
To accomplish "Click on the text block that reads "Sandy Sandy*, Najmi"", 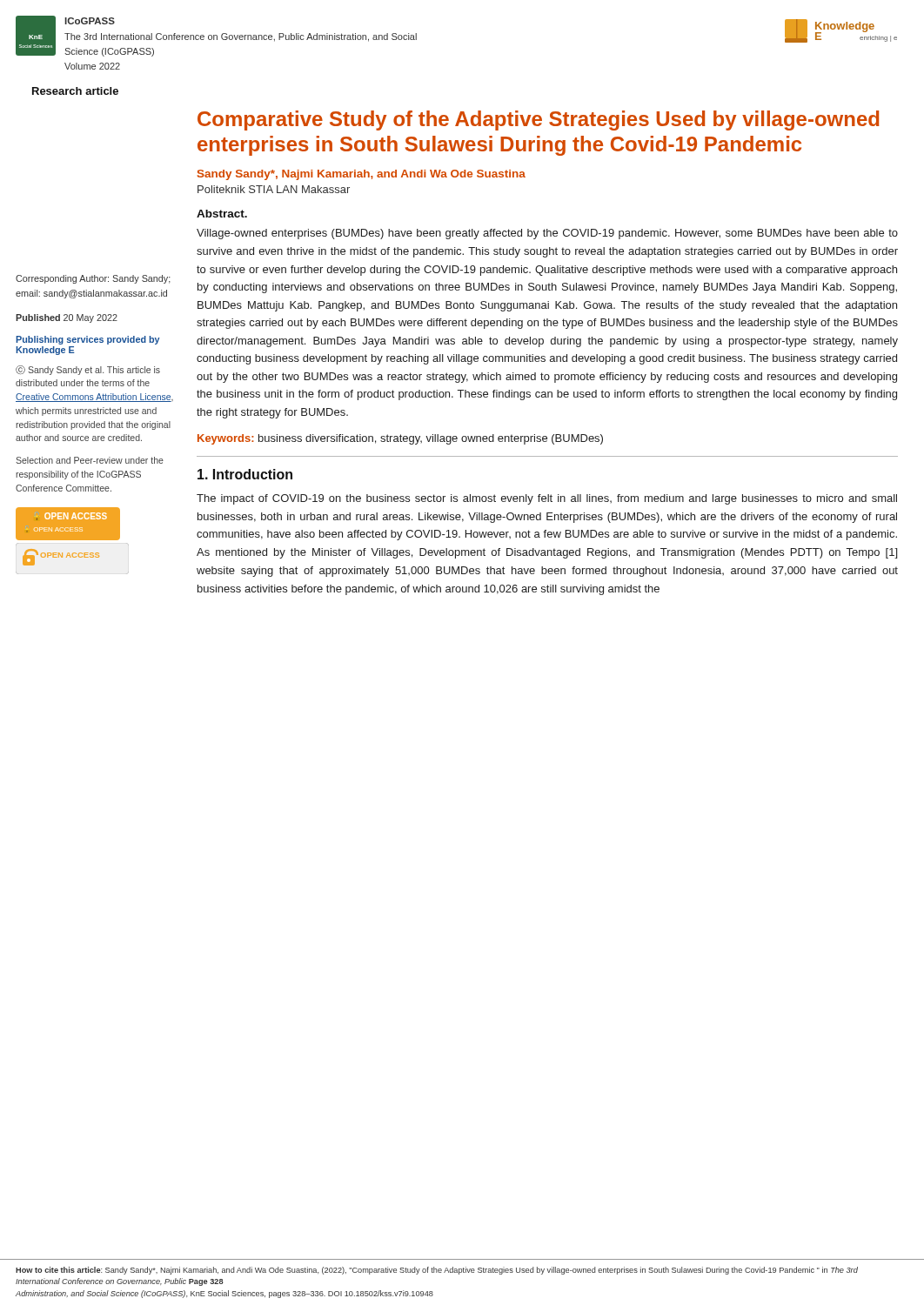I will pyautogui.click(x=361, y=174).
